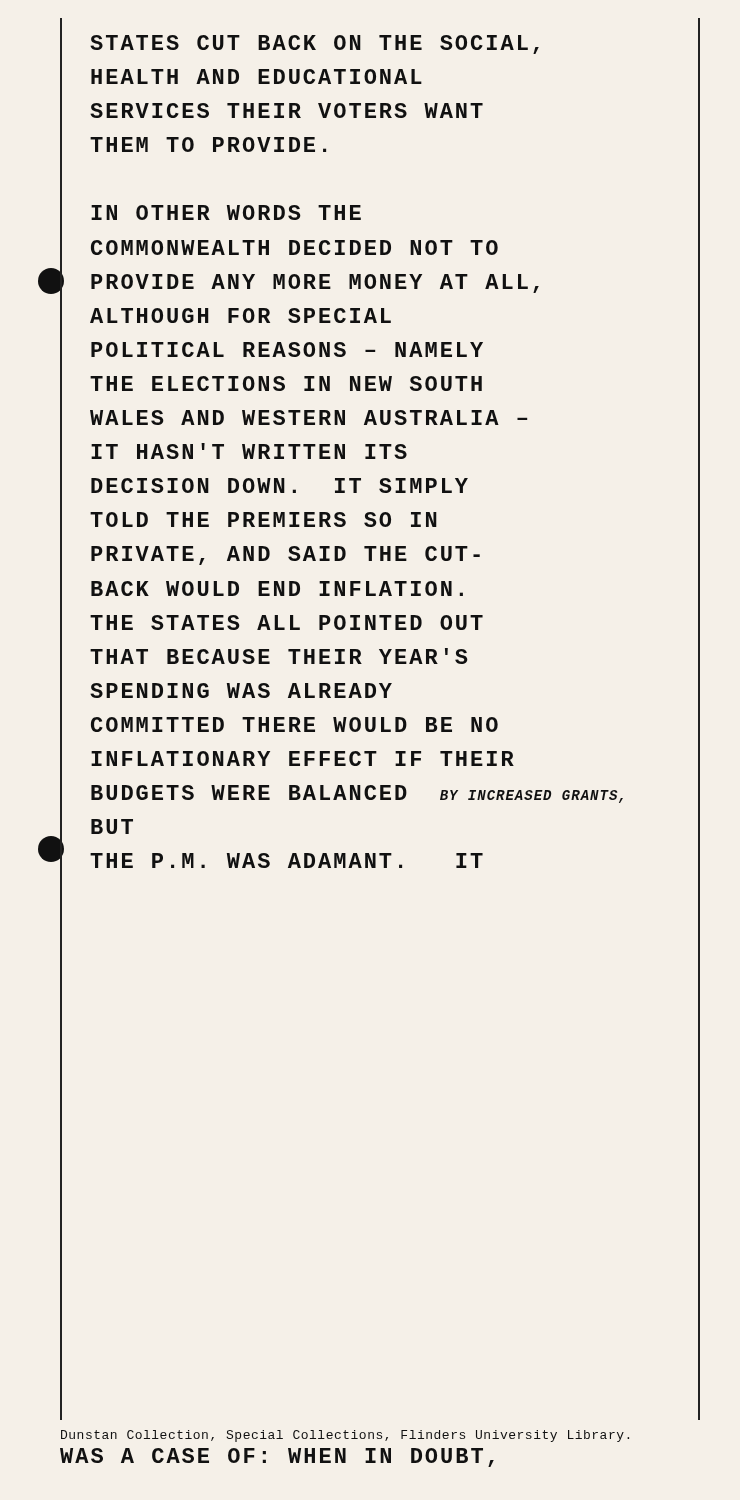
Task: Click the passage that begins "STATES CUT BACK ON THE SOCIAL,"
Action: tap(366, 454)
